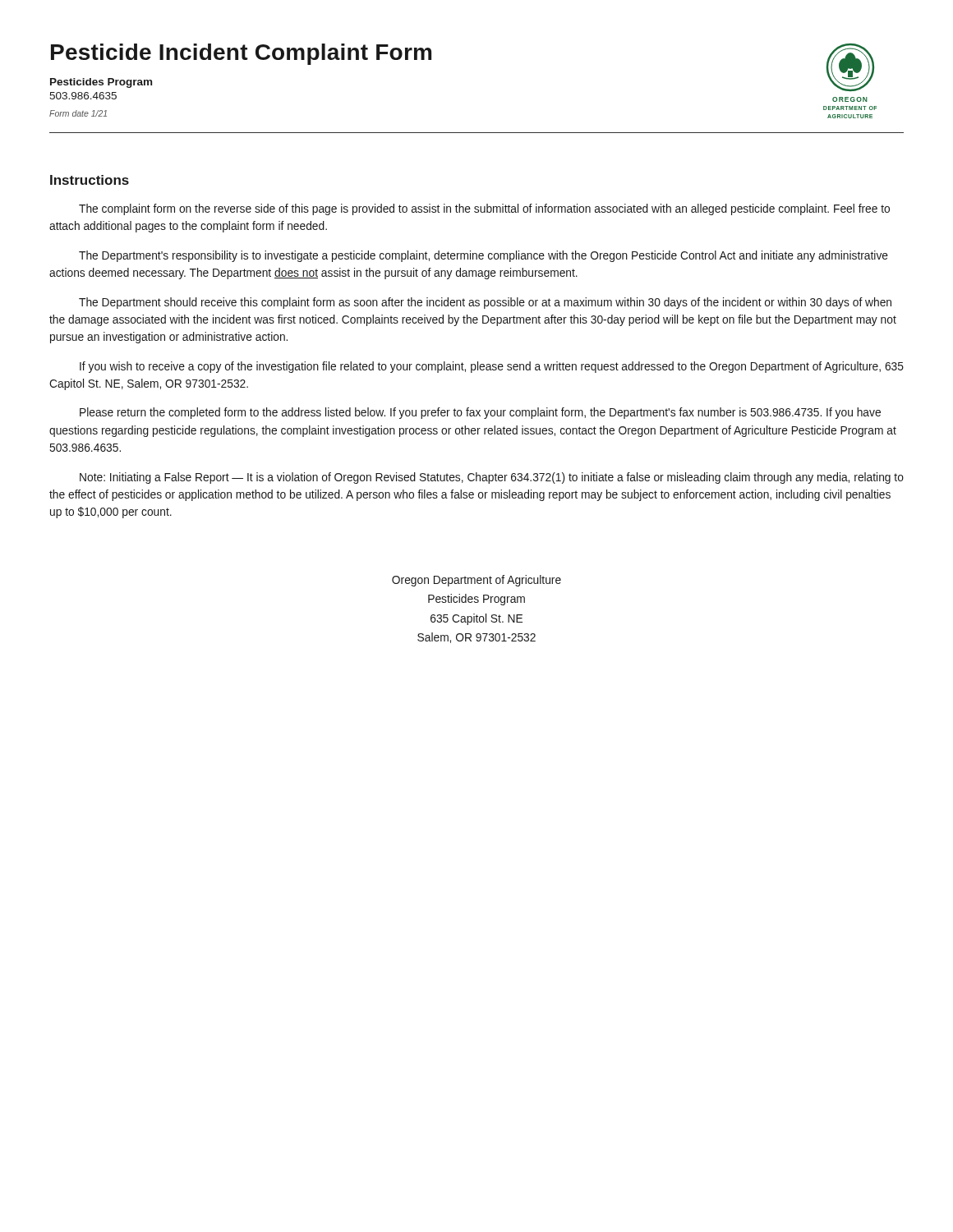
Task: Click where it says "Form date 1/21"
Action: click(x=78, y=113)
